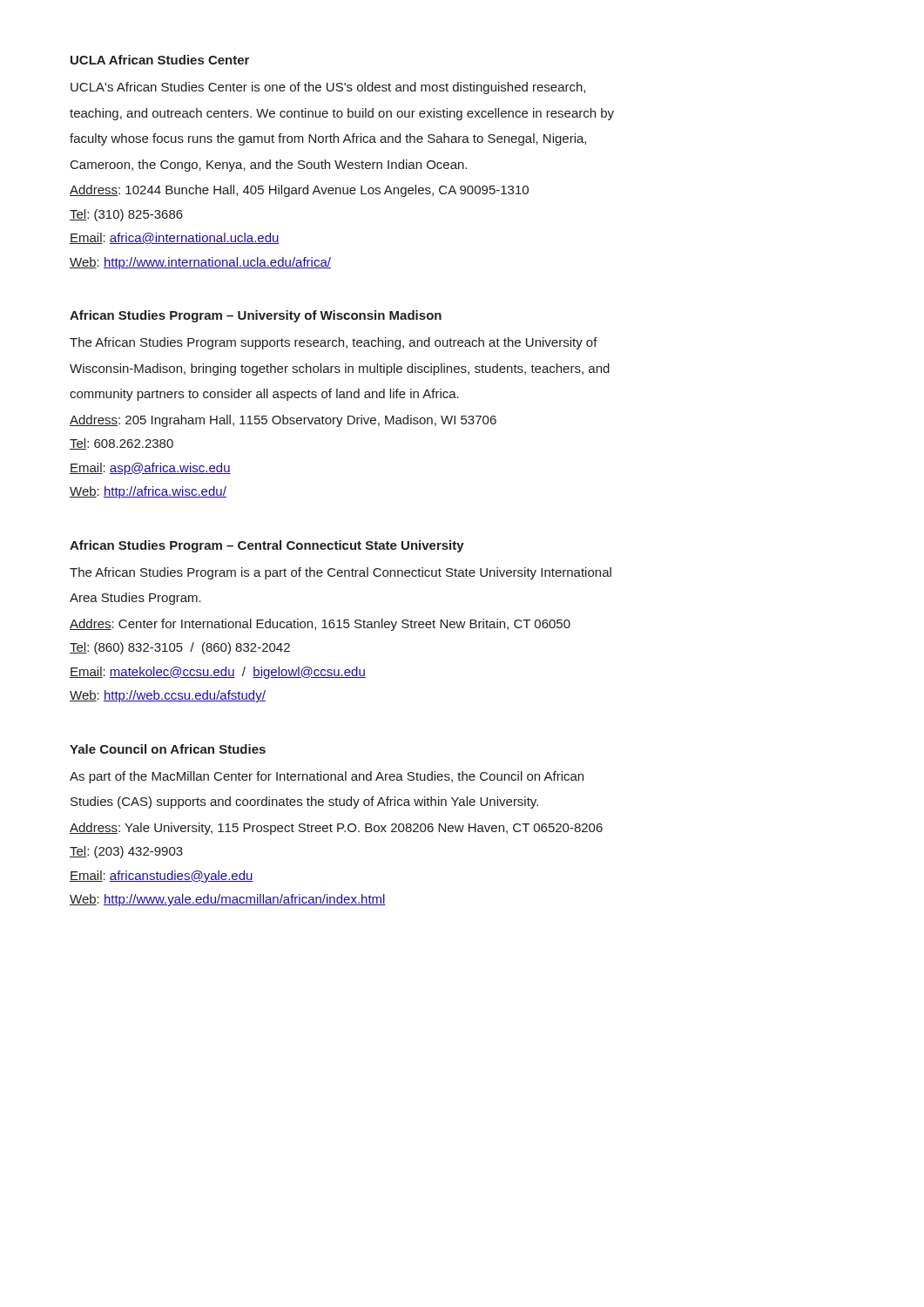
Task: Locate the text that reads "Email: matekolec@ccsu.edu / bigelowl@ccsu.edu"
Action: pos(218,671)
